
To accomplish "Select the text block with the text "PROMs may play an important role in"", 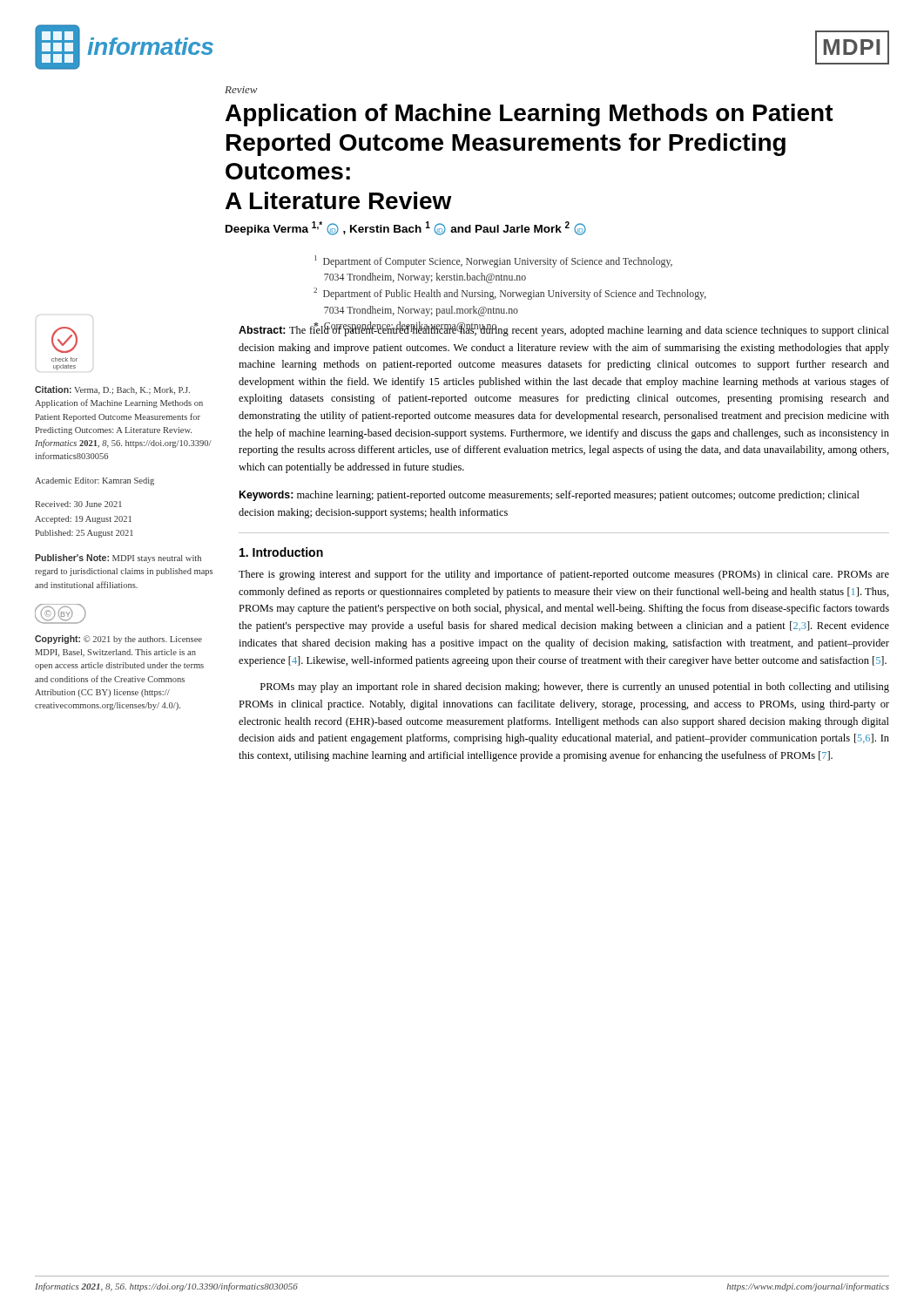I will 564,721.
